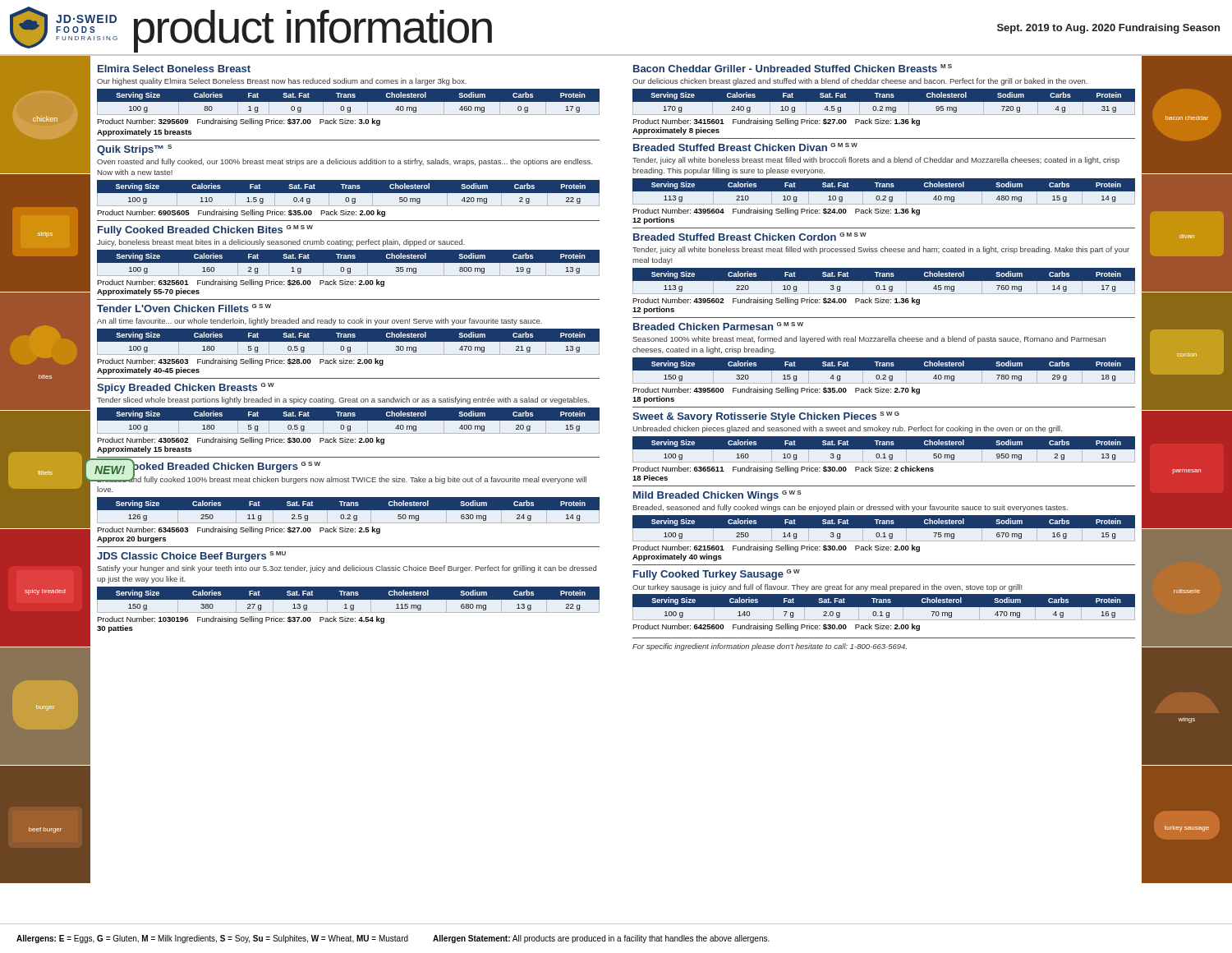This screenshot has height=953, width=1232.
Task: Point to the region starting "Product Number: 4395604"
Action: [776, 211]
